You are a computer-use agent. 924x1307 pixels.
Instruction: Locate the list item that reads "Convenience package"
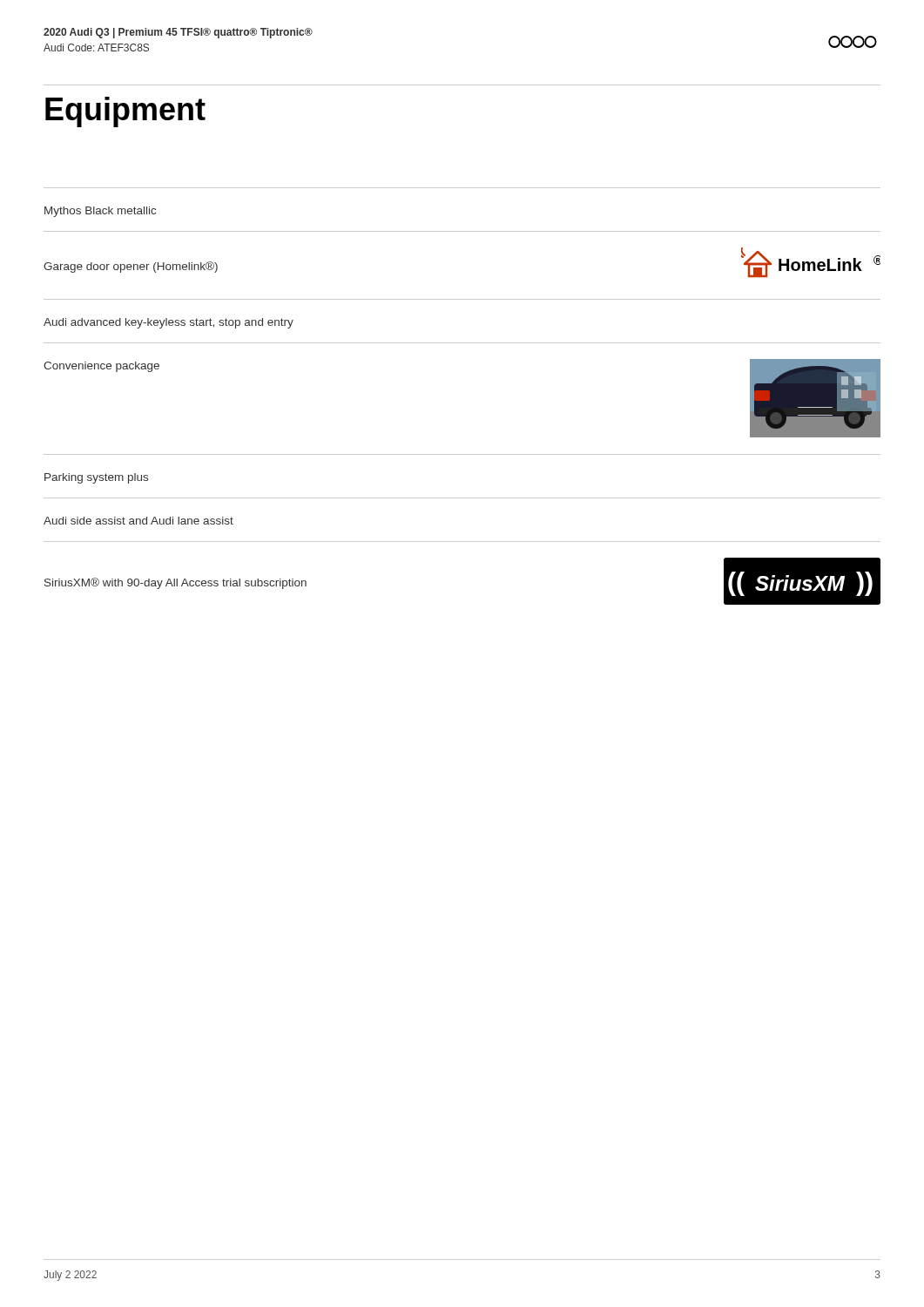pos(102,366)
